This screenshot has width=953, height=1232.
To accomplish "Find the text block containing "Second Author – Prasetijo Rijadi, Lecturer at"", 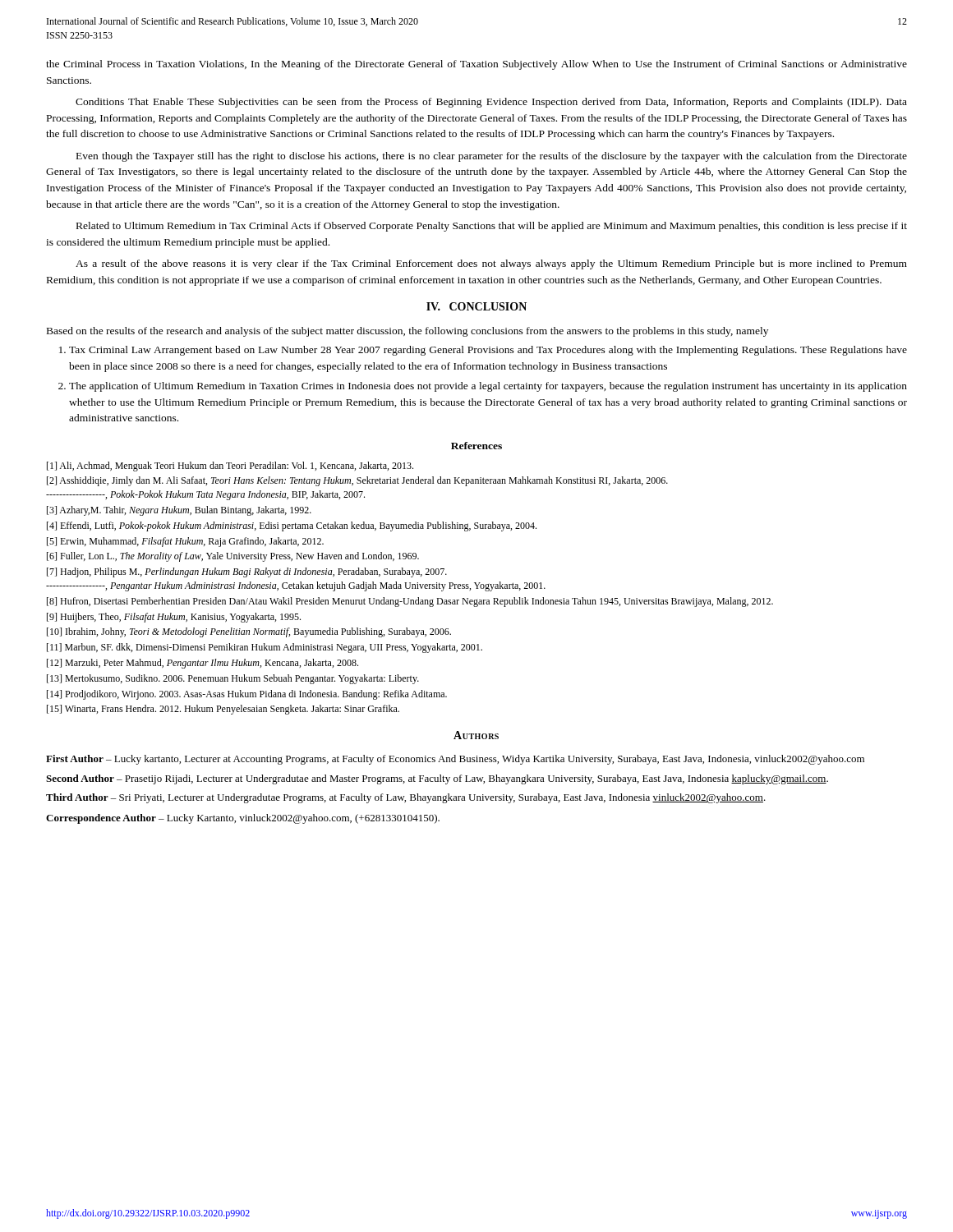I will coord(476,778).
